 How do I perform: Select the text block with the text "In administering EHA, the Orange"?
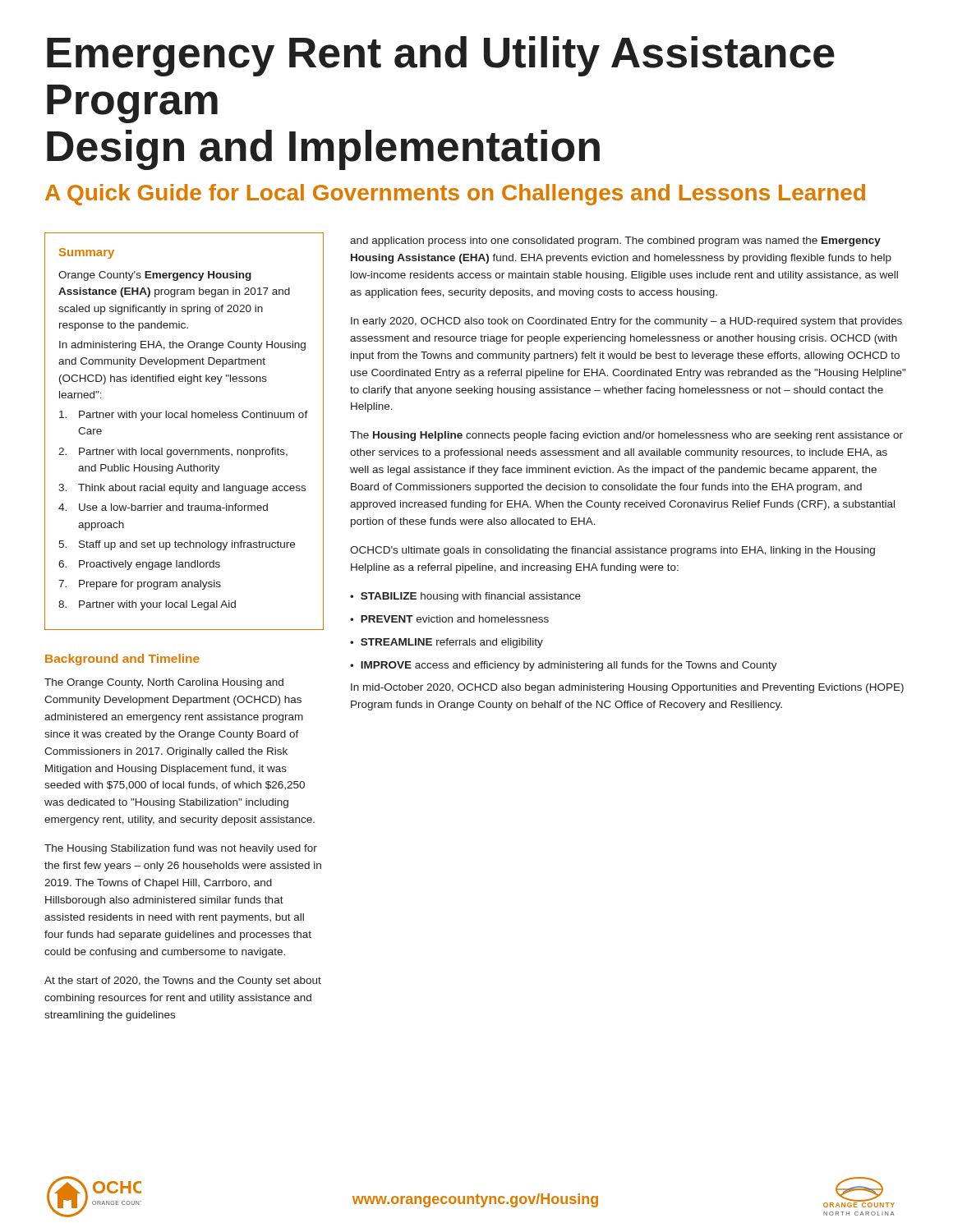click(184, 370)
